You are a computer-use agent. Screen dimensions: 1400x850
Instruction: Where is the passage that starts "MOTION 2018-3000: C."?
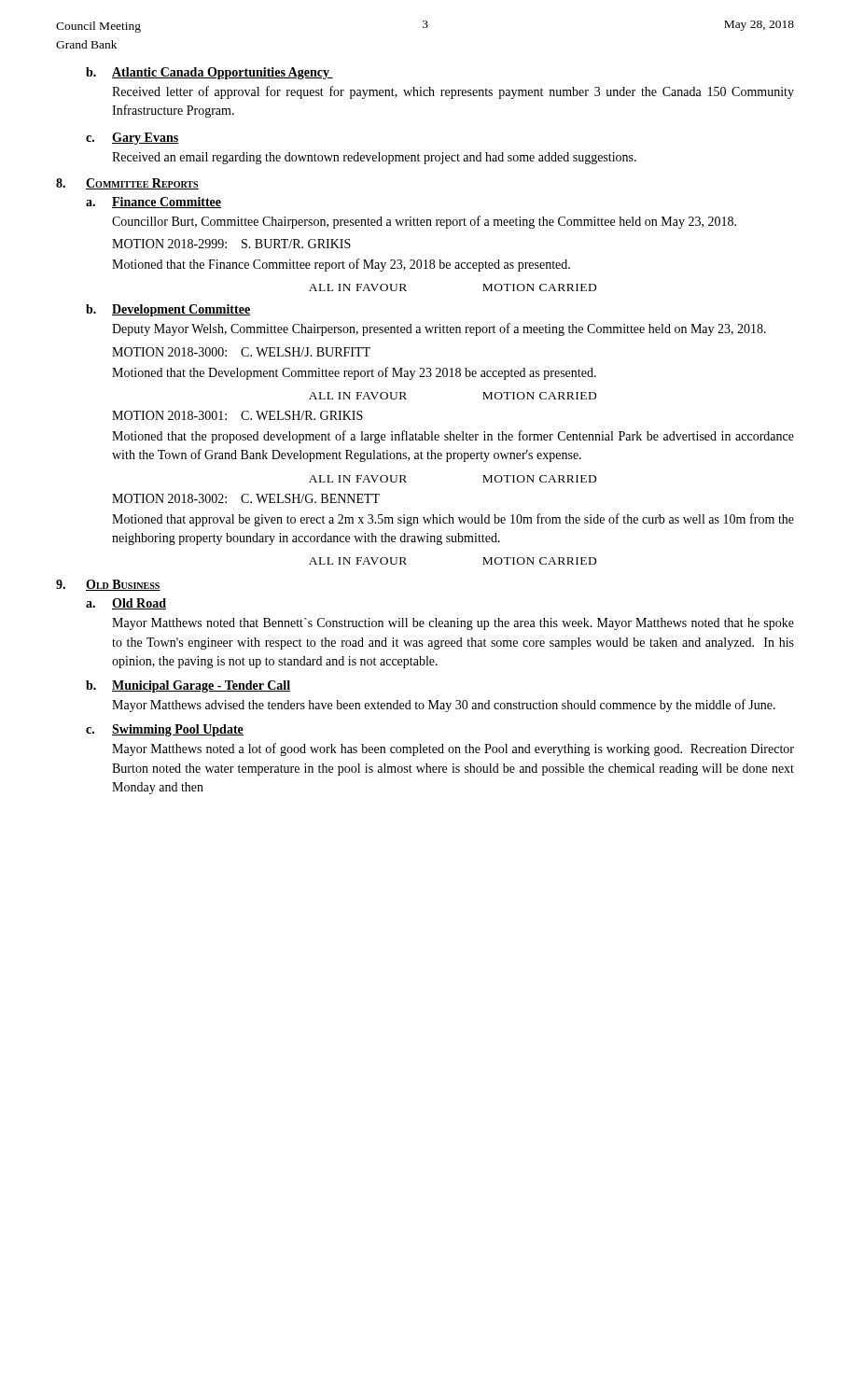(x=241, y=352)
